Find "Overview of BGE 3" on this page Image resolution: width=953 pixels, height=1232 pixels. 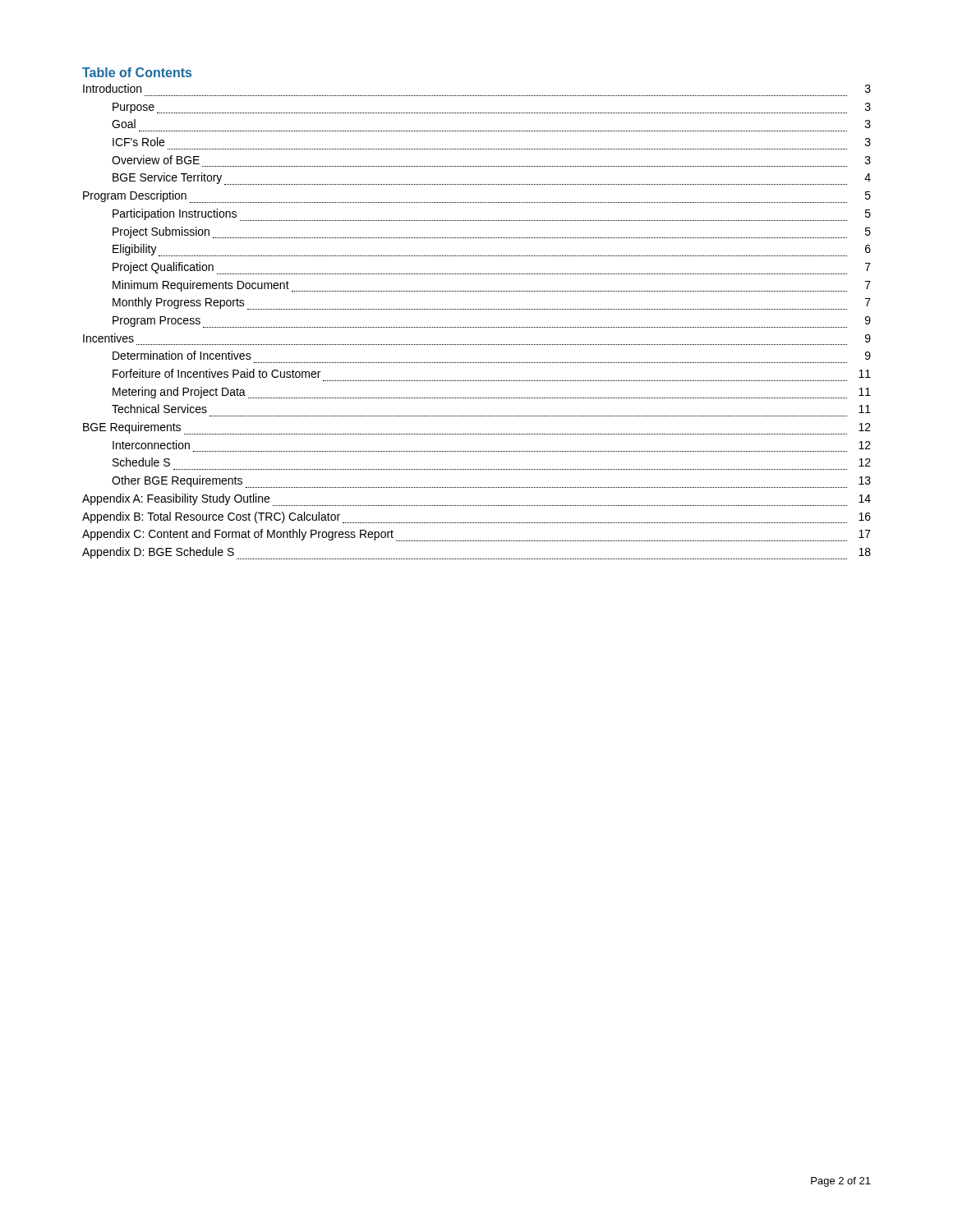(x=491, y=161)
